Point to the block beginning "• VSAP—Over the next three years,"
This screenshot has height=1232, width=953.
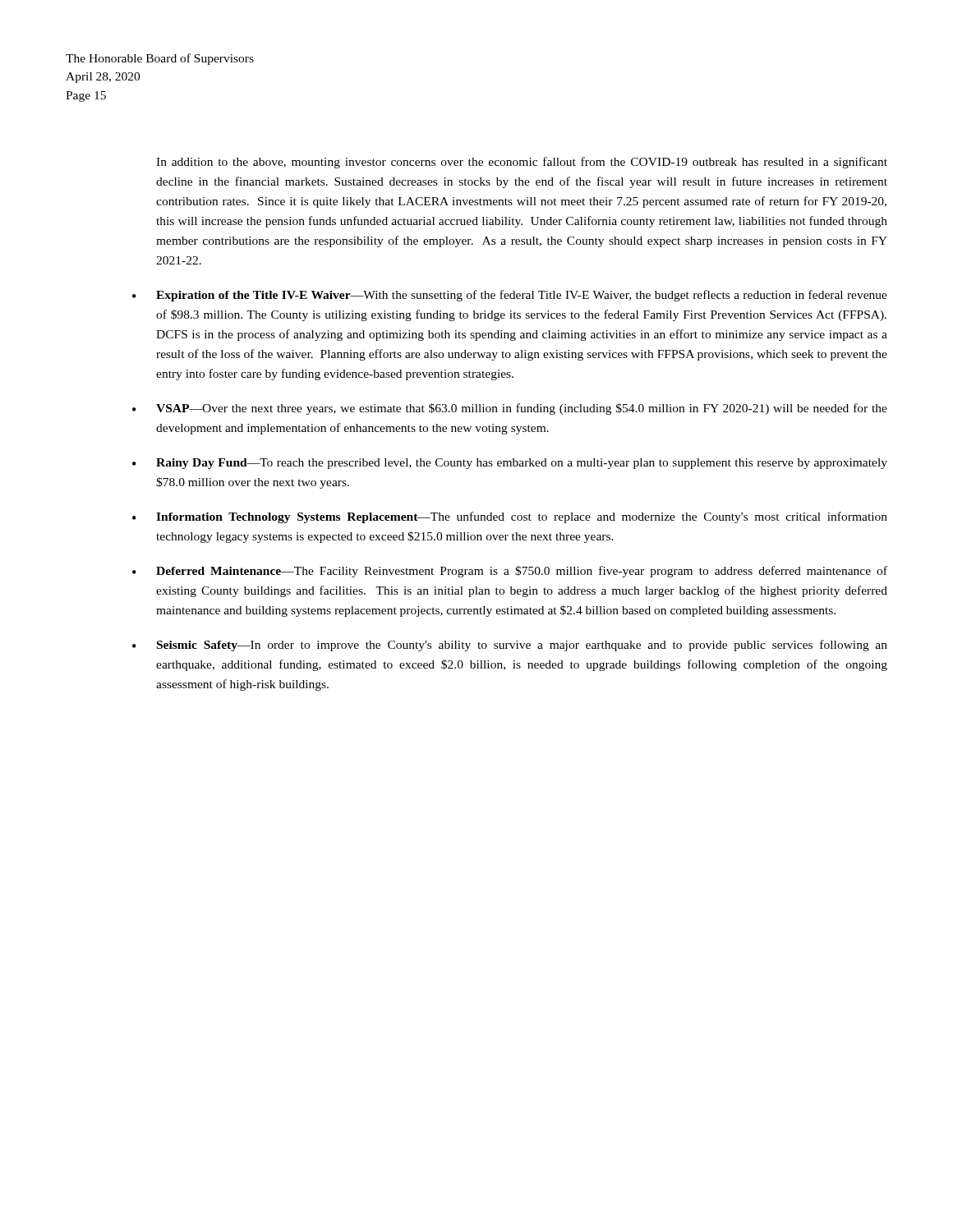(x=509, y=418)
